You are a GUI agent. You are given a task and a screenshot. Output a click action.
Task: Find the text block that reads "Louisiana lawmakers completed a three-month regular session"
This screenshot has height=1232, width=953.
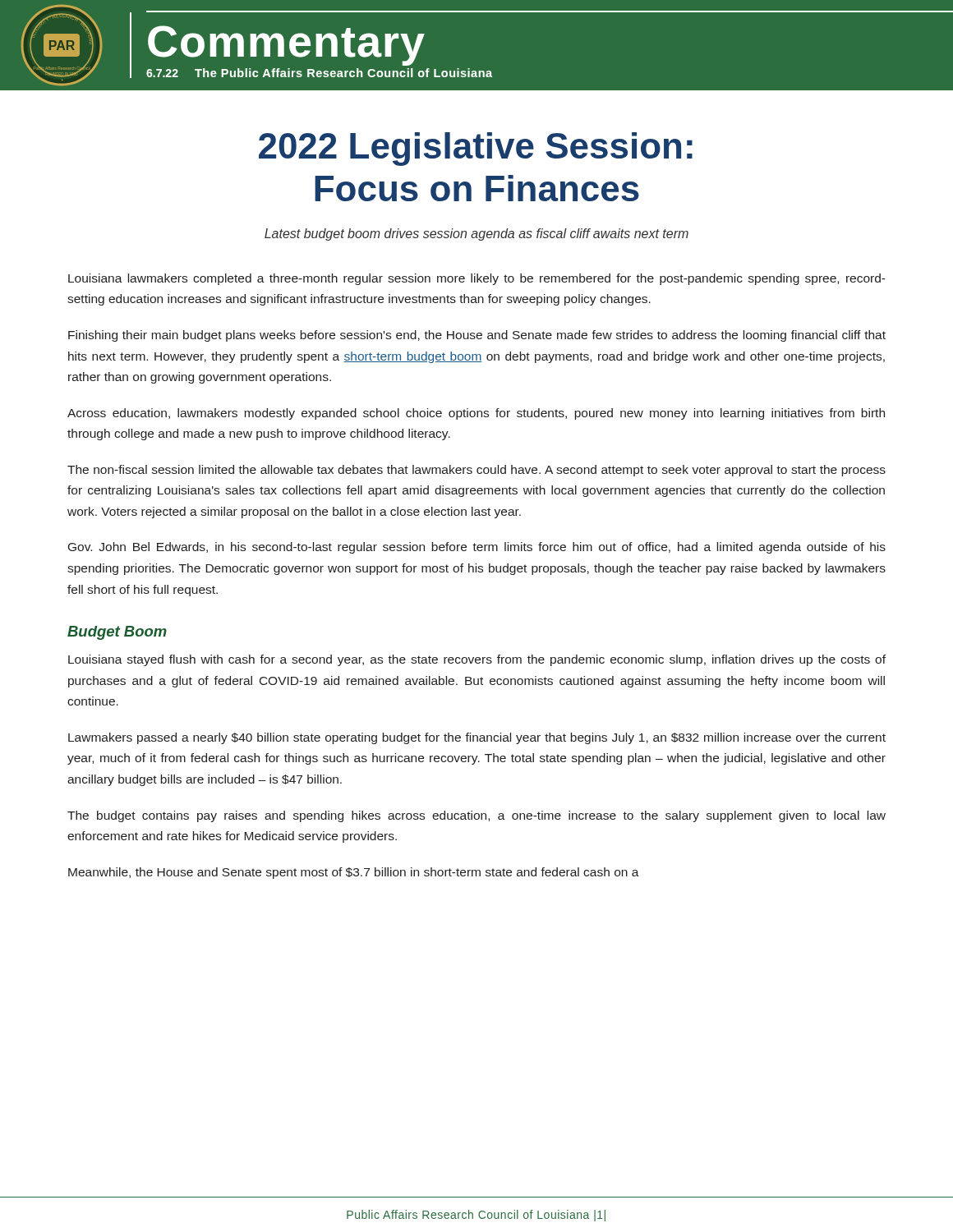click(x=476, y=288)
